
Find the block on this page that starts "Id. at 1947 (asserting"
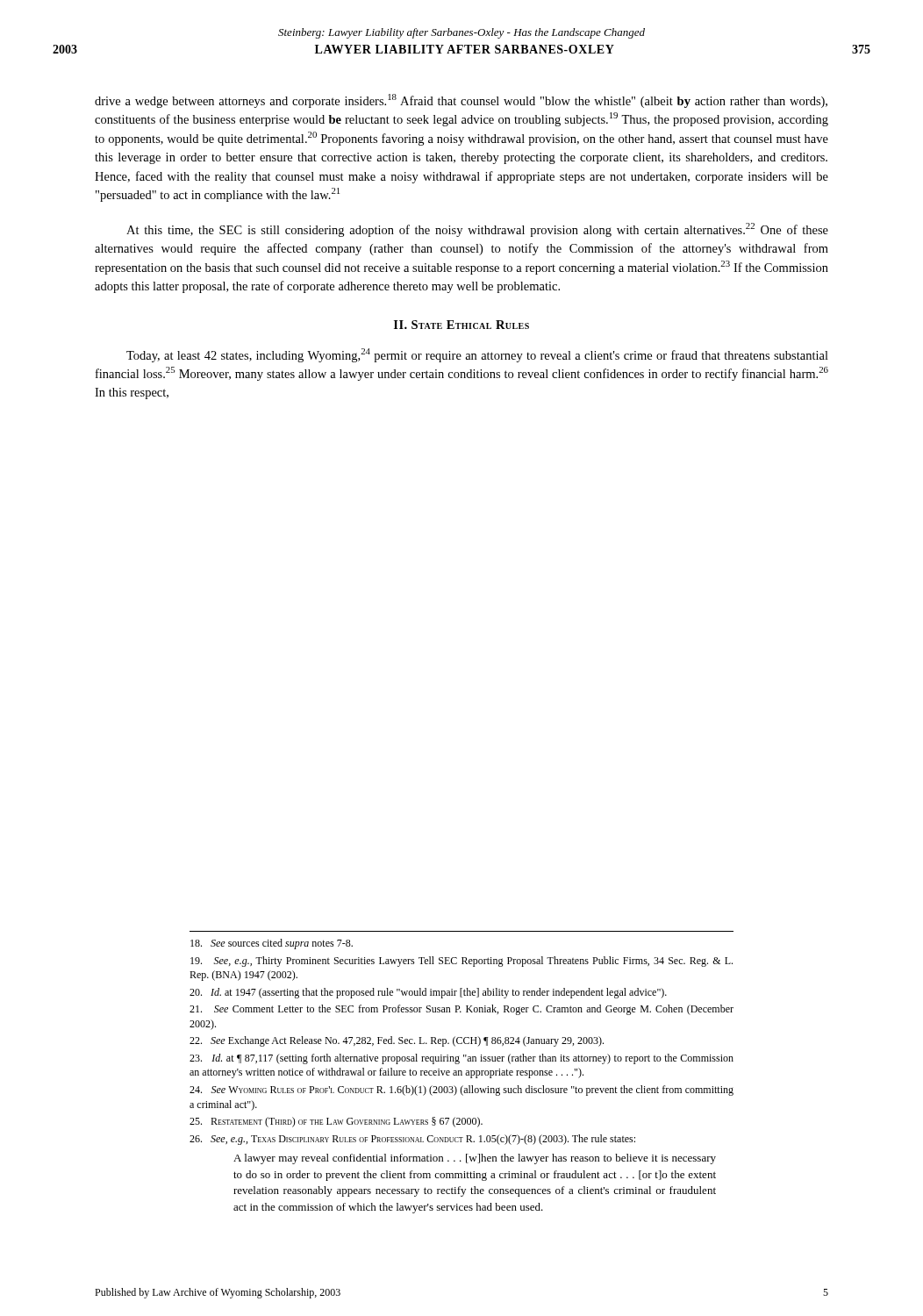point(428,992)
